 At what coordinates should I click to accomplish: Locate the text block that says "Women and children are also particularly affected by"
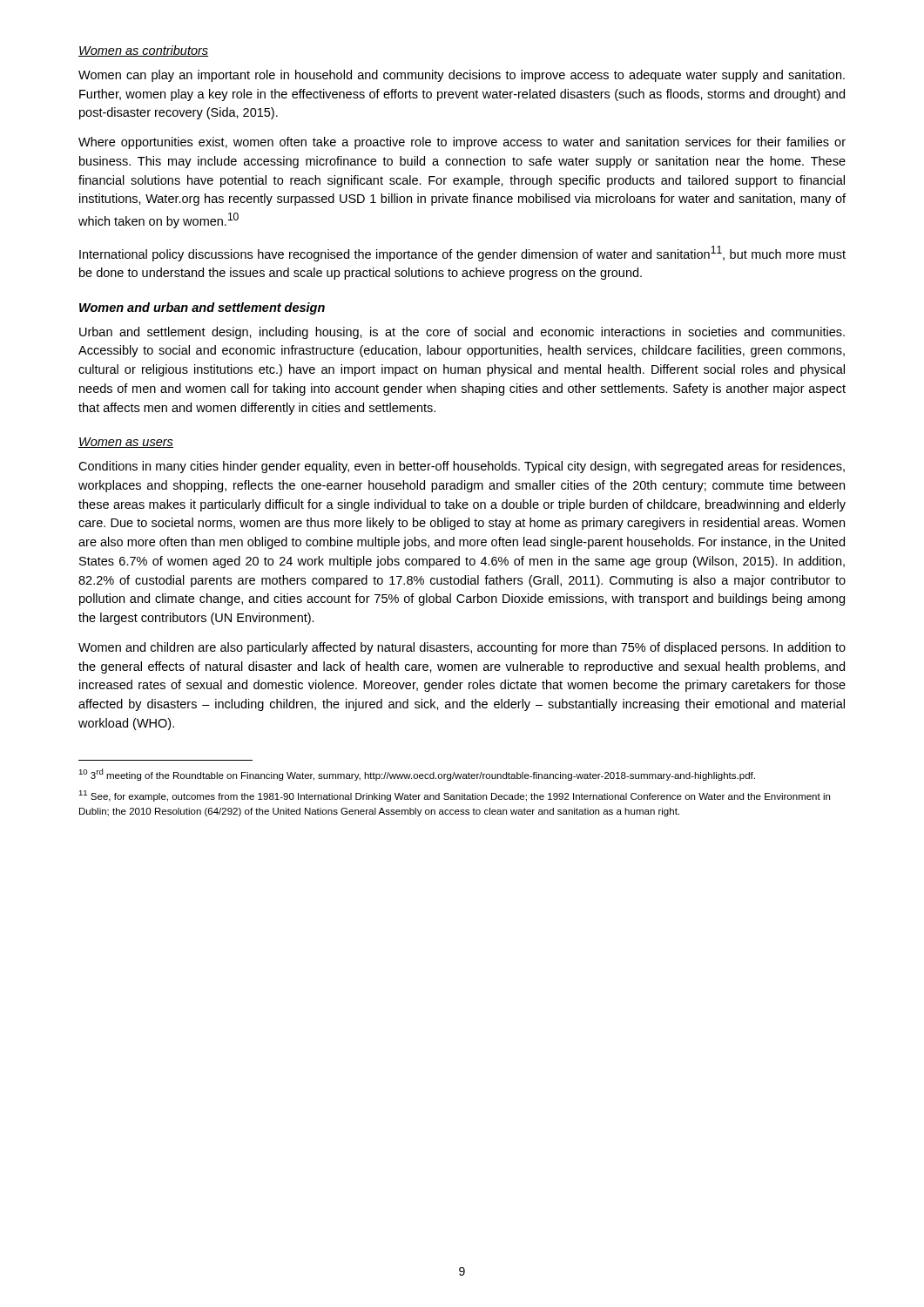[462, 685]
